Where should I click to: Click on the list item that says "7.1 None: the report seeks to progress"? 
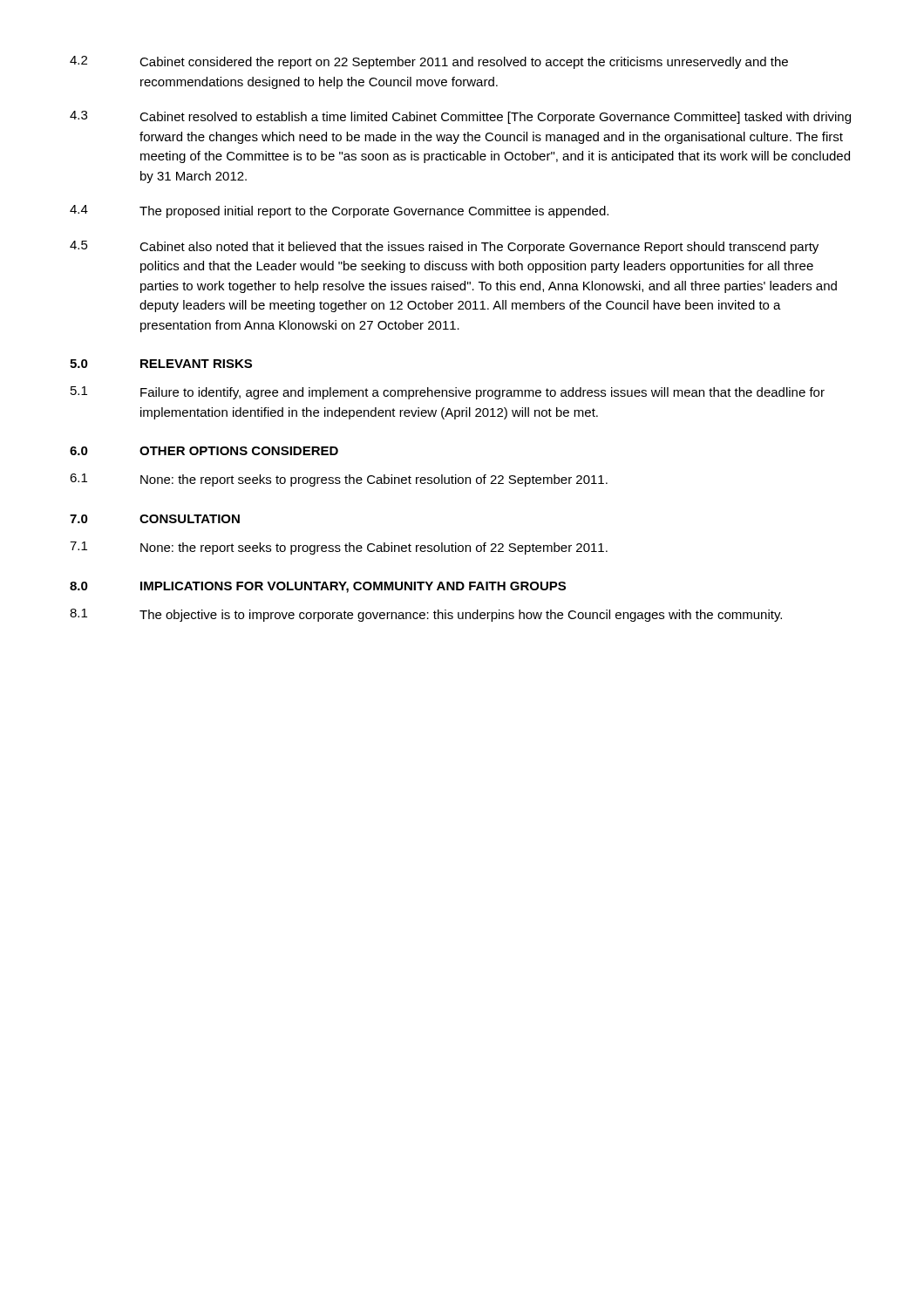(462, 547)
